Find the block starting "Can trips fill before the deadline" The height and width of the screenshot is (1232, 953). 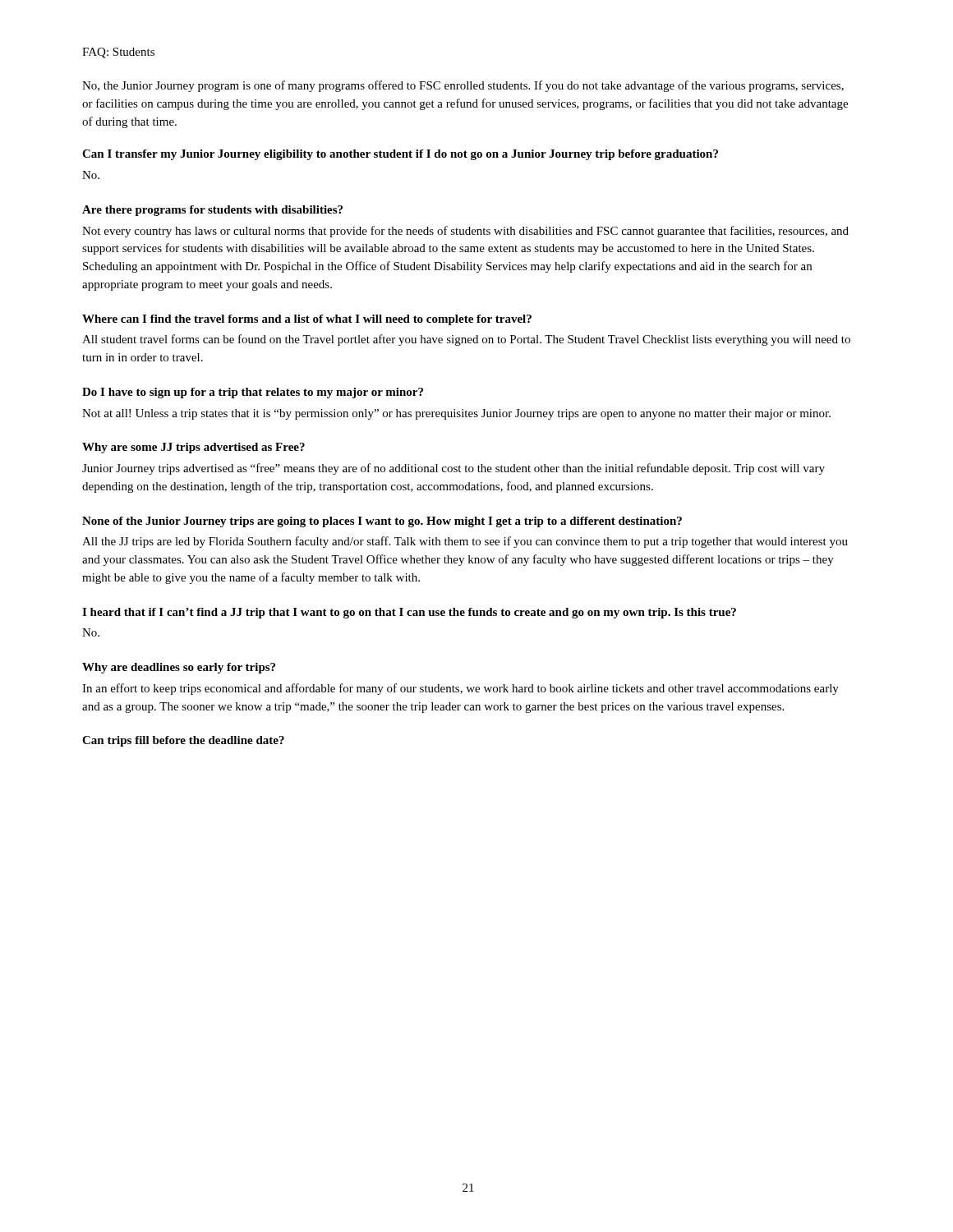183,740
